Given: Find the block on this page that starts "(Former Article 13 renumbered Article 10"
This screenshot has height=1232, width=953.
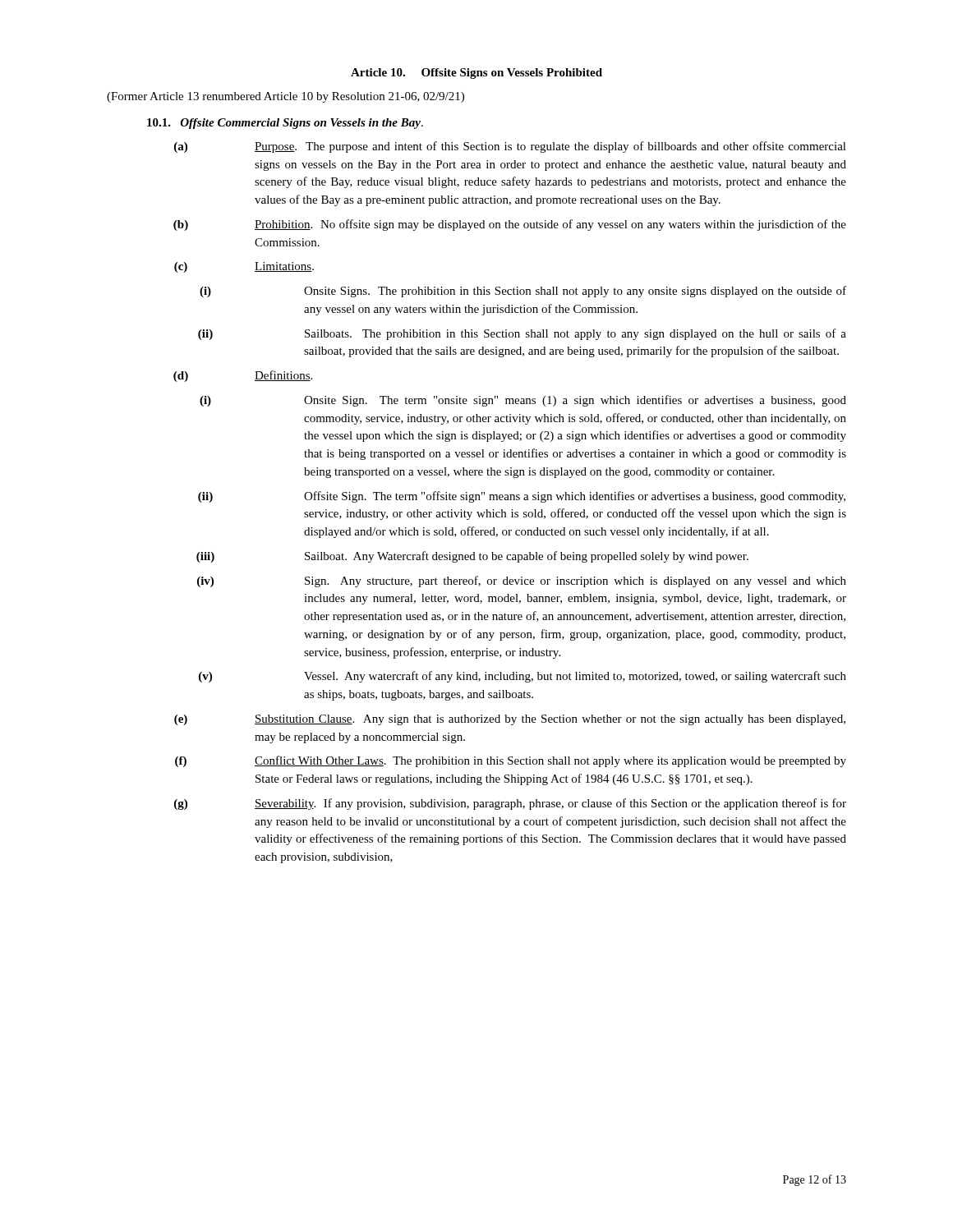Looking at the screenshot, I should 286,96.
